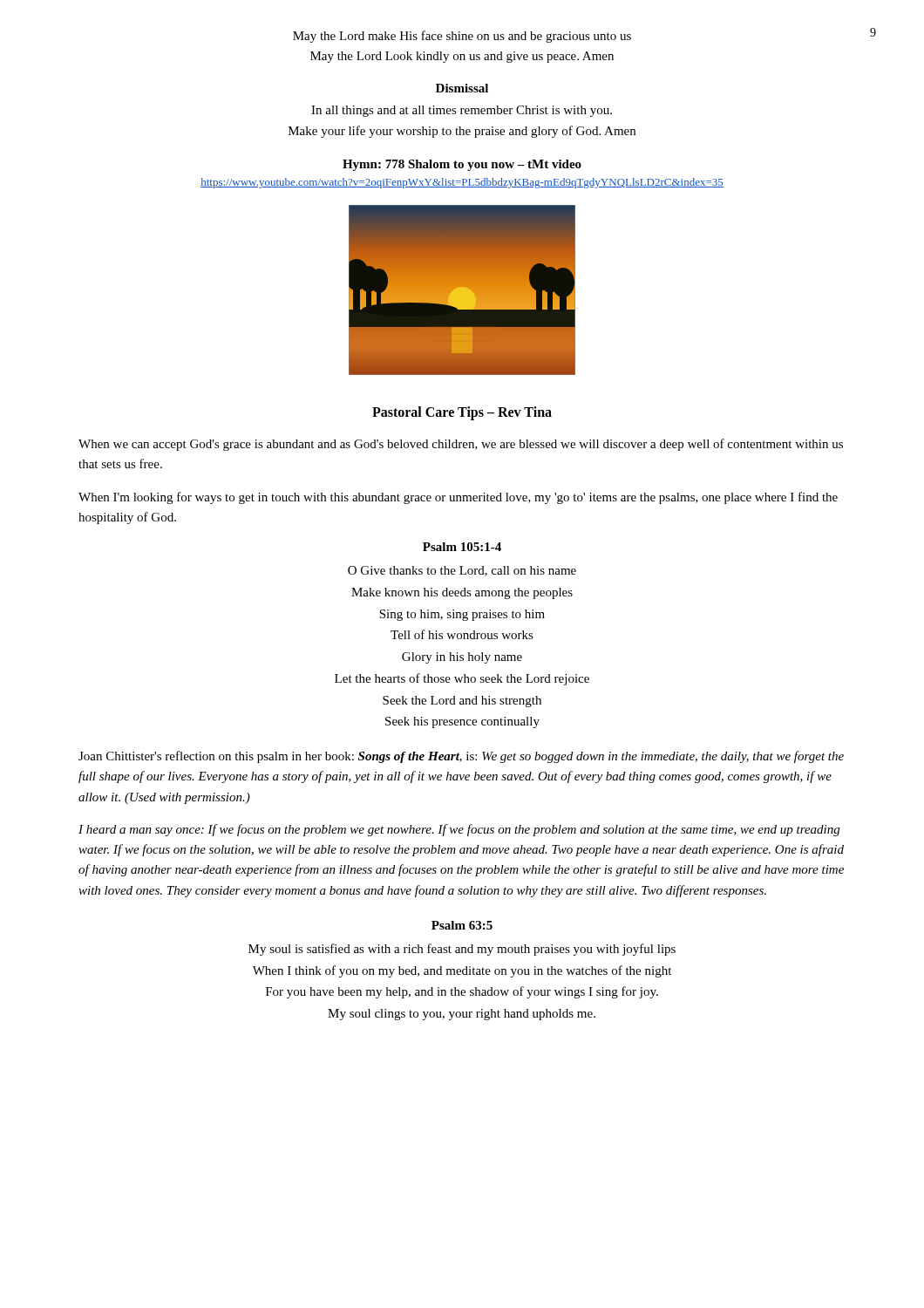The height and width of the screenshot is (1308, 924).
Task: Find the text block with the text "Joan Chittister's reflection on this psalm in her"
Action: [461, 776]
